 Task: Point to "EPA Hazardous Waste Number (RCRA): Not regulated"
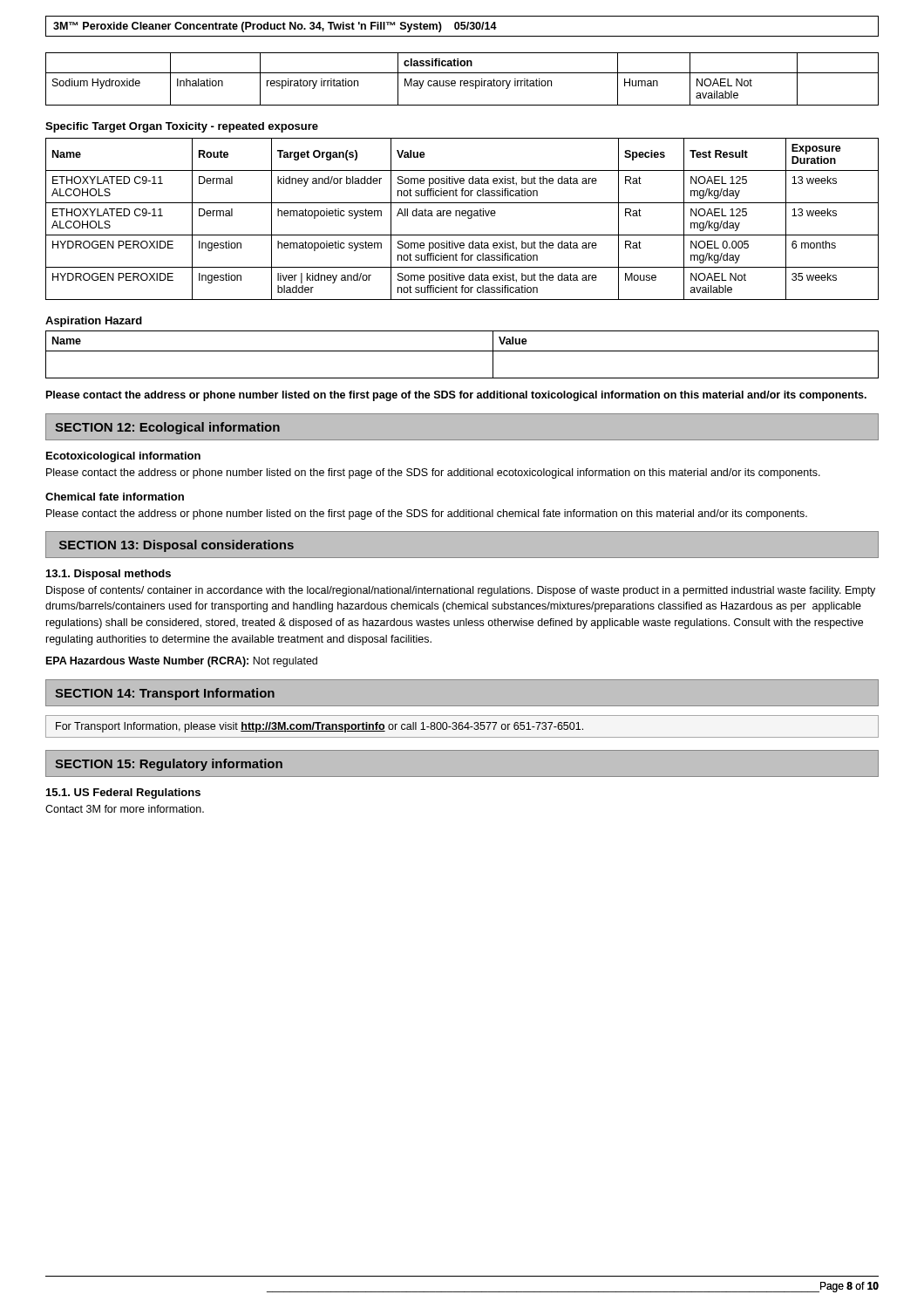coord(182,661)
